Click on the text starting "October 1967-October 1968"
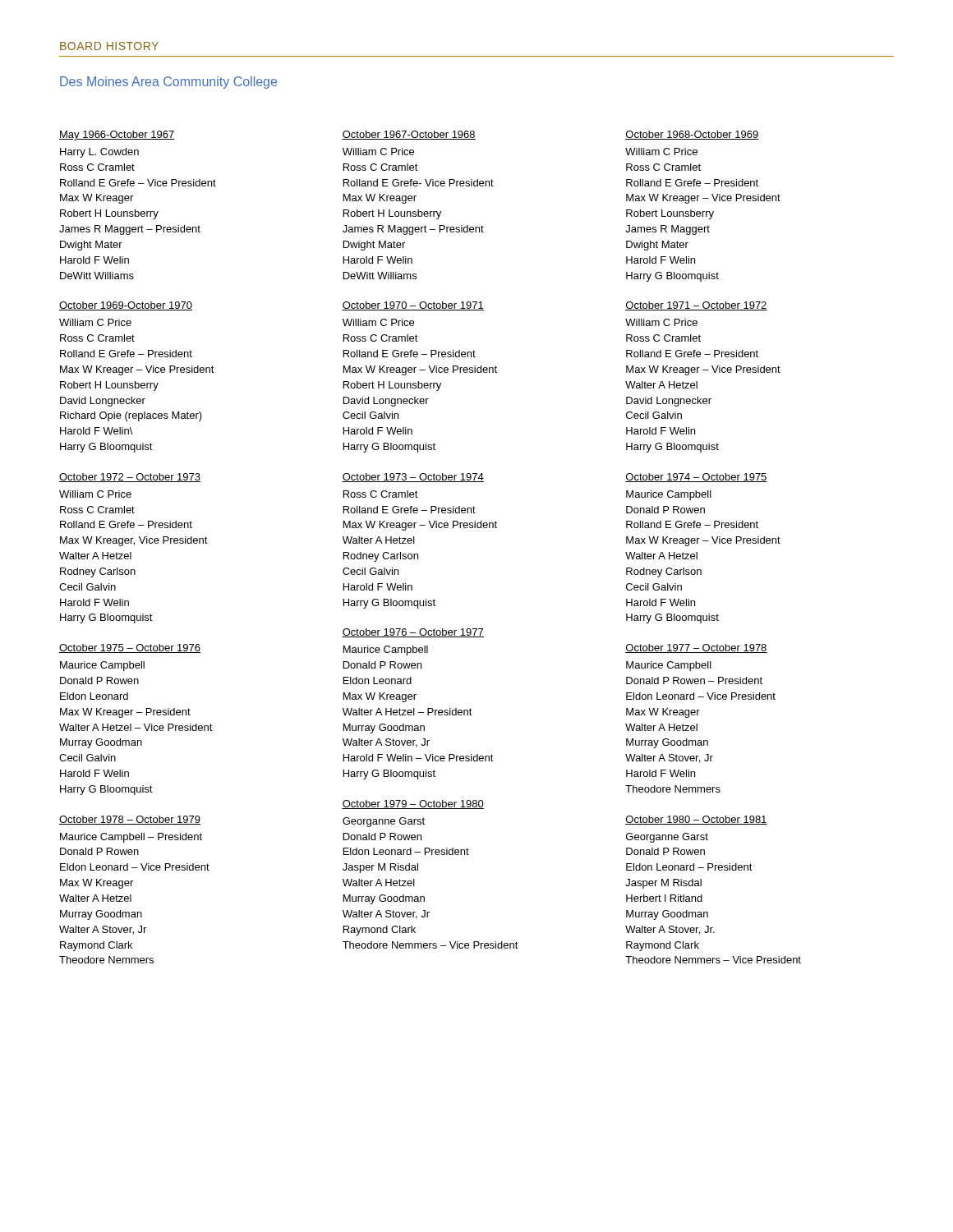The height and width of the screenshot is (1232, 953). [409, 135]
